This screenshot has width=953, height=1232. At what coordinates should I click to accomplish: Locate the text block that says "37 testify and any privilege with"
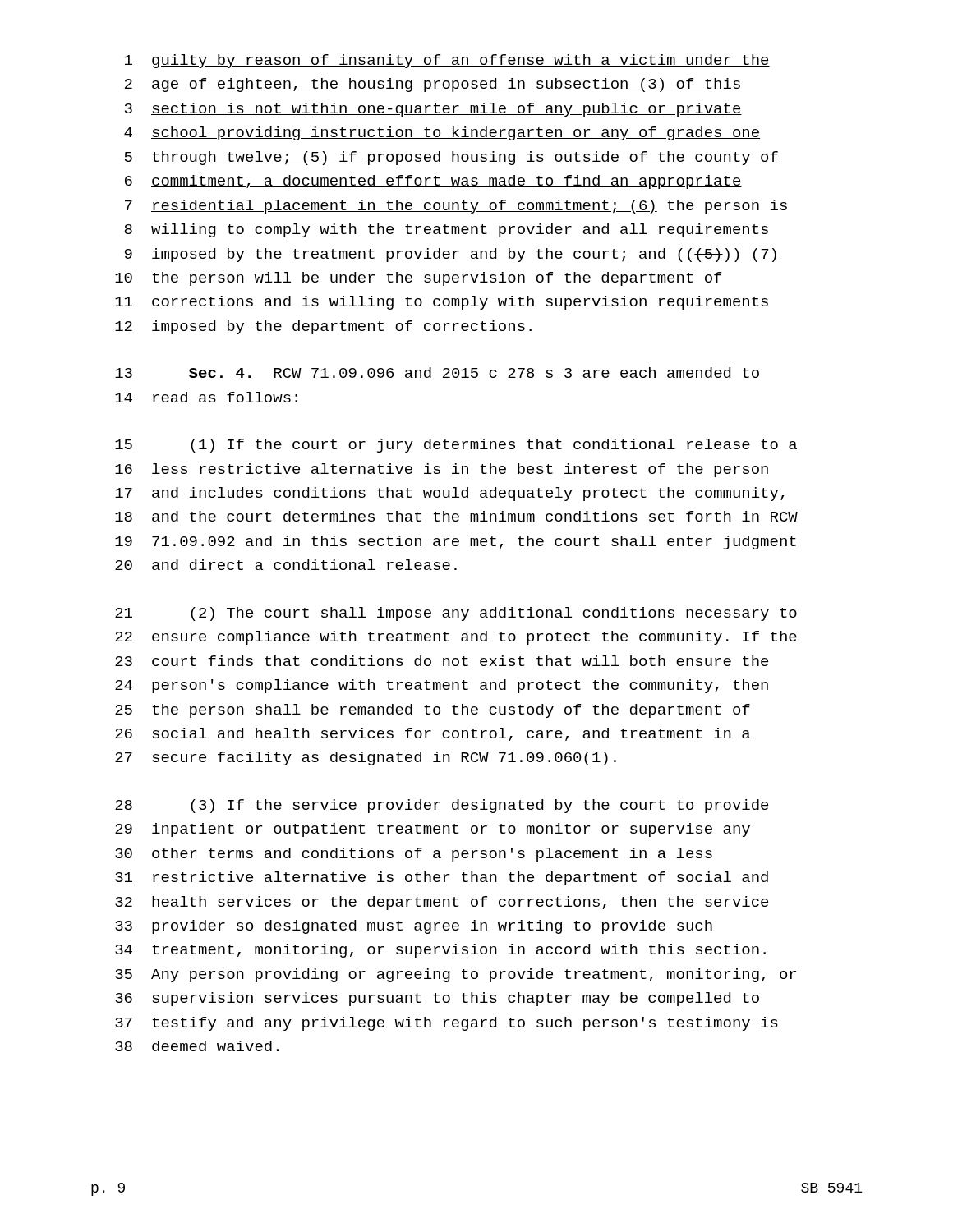pos(476,1024)
